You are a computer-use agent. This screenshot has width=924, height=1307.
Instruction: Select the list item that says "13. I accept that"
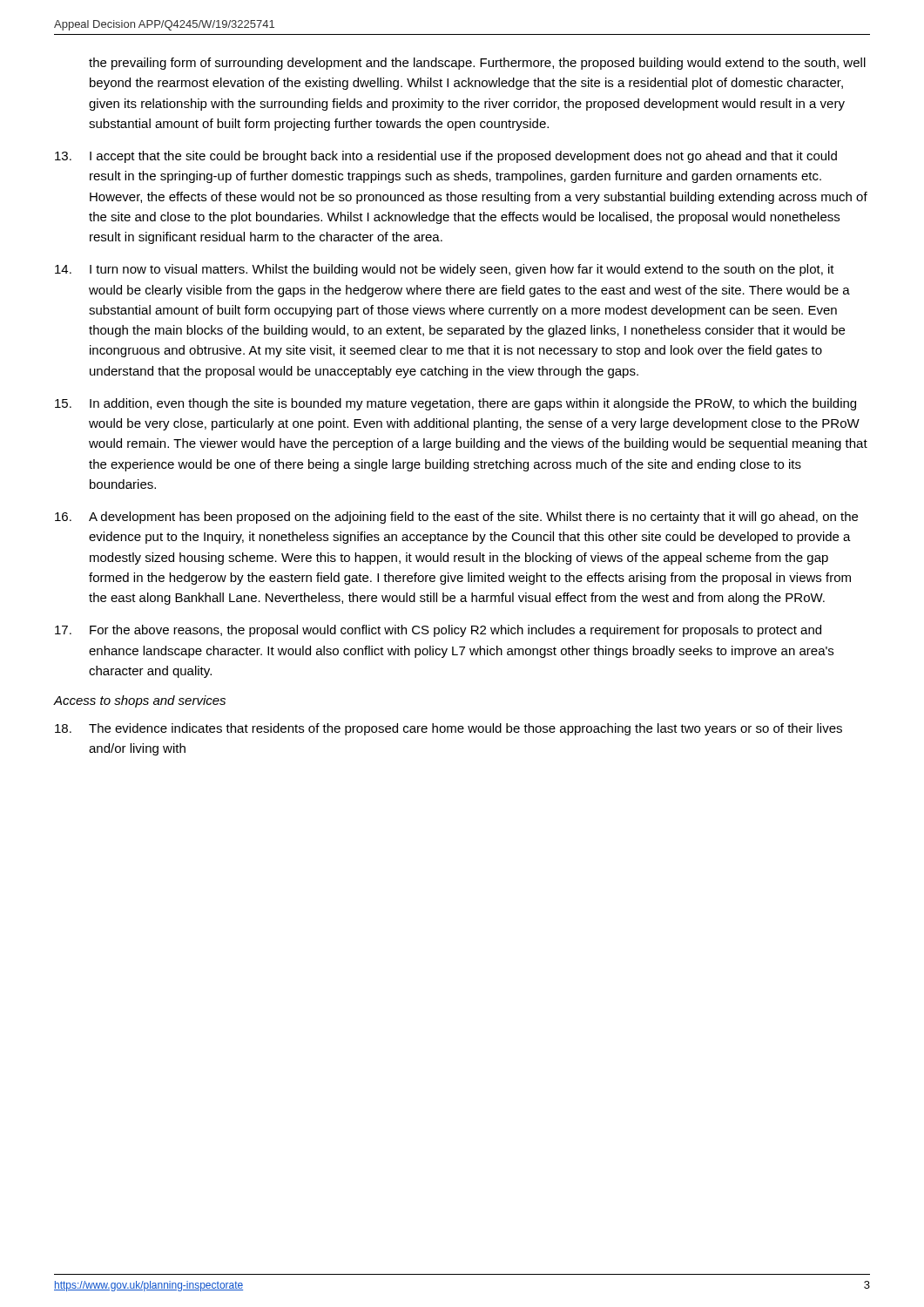tap(462, 196)
